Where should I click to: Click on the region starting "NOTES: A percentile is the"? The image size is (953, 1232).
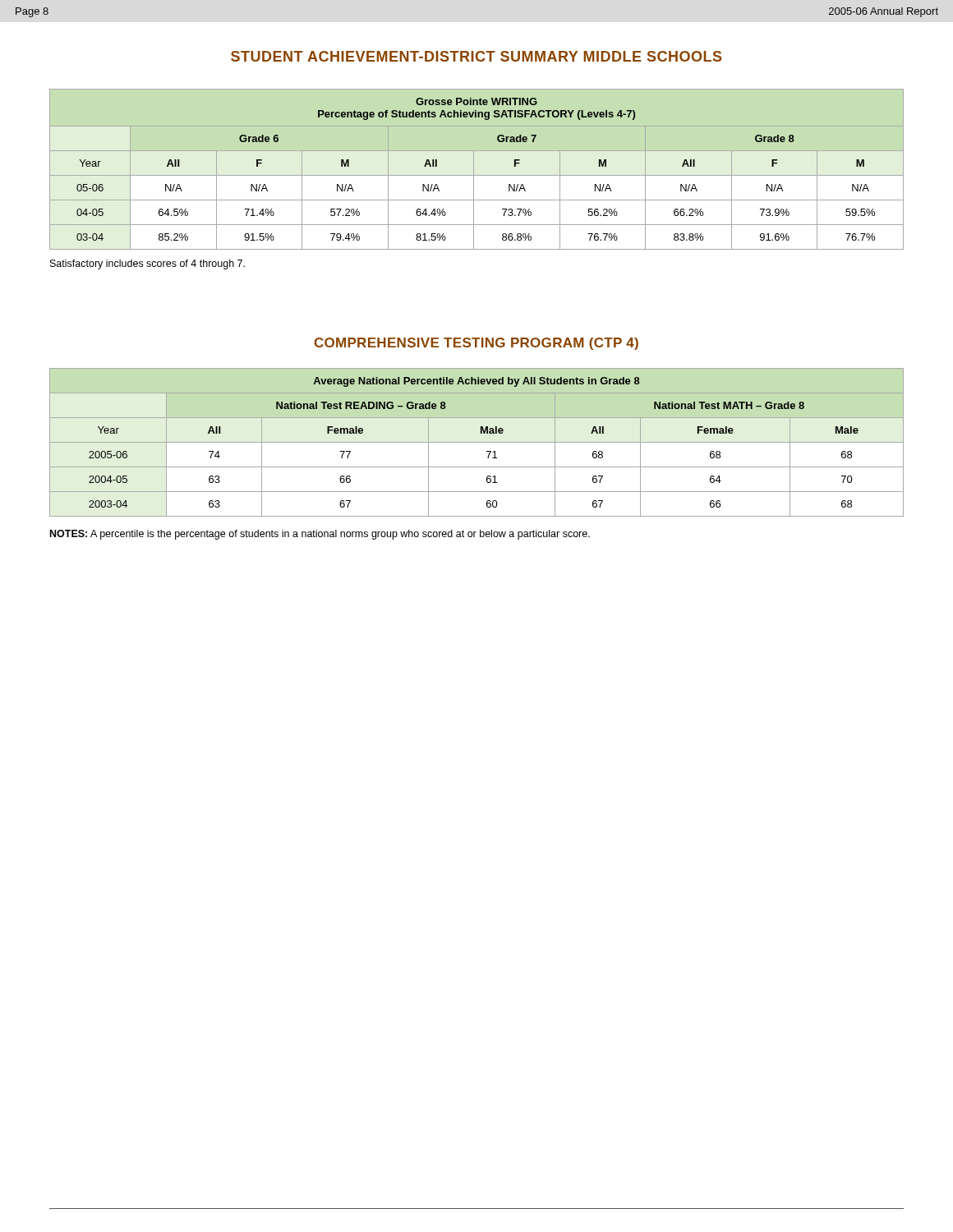coord(320,534)
